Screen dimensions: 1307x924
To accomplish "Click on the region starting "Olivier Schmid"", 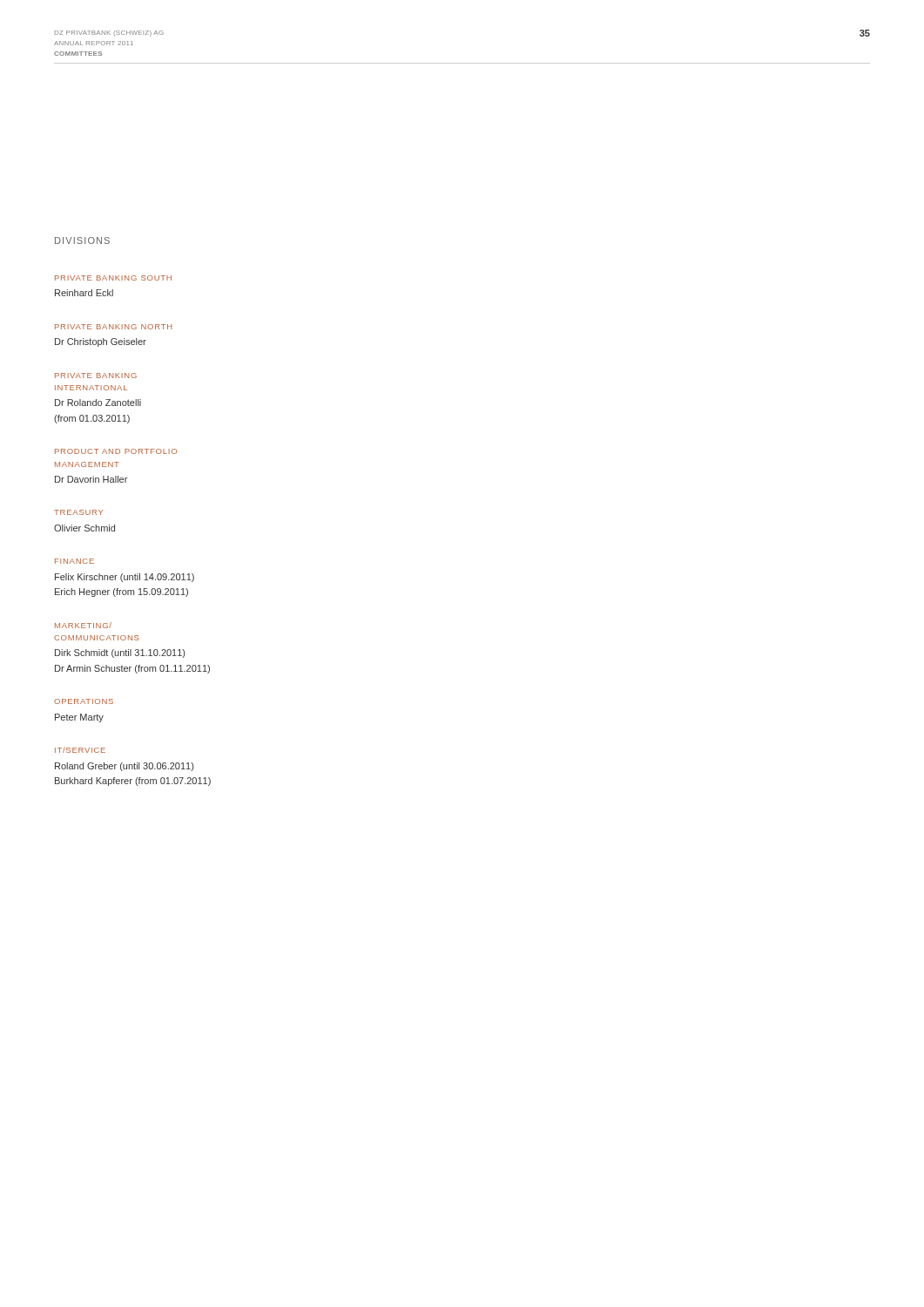I will tap(85, 528).
